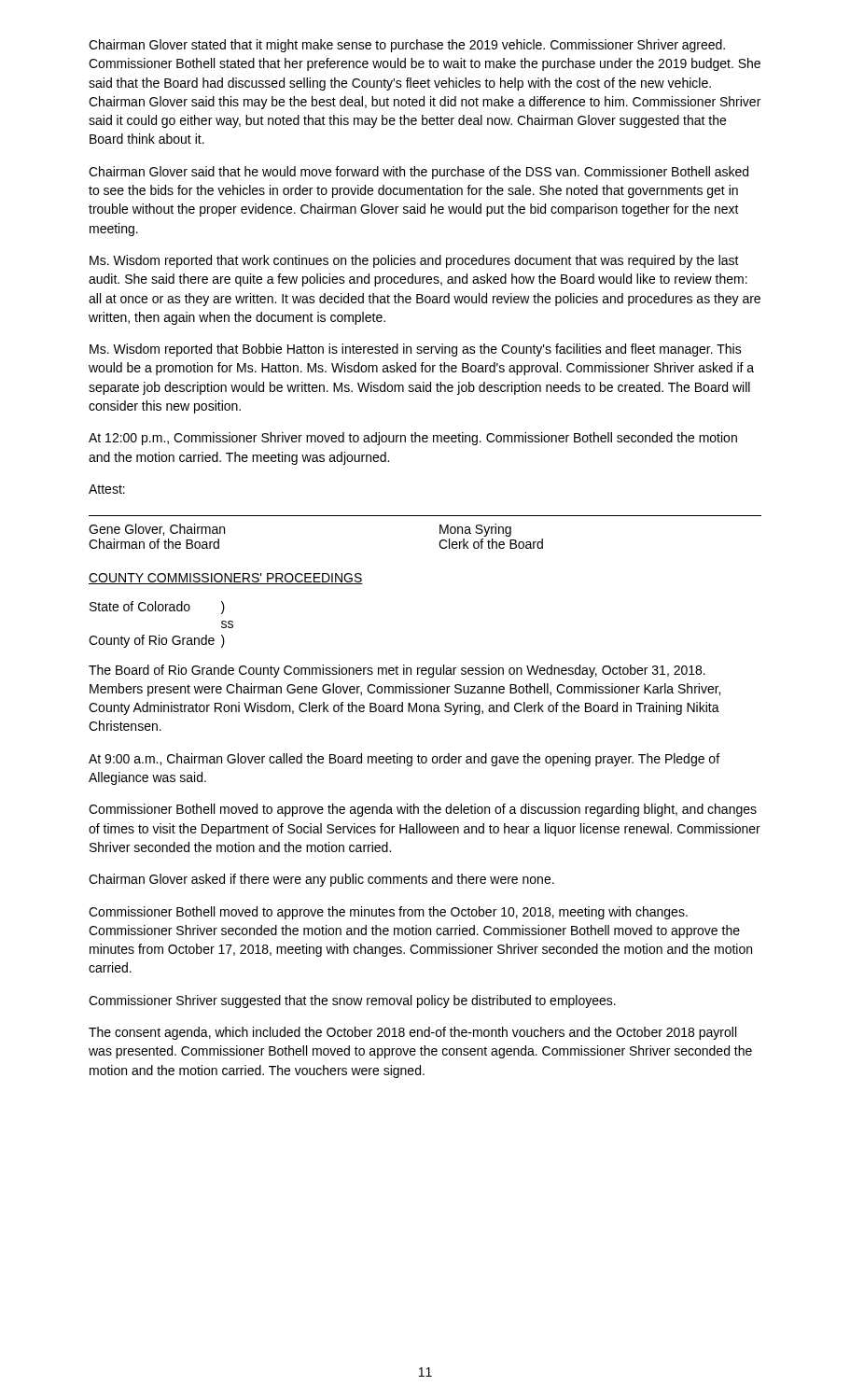Click the passage that begins "State of Colorado ) ss"
Image resolution: width=850 pixels, height=1400 pixels.
pos(157,608)
